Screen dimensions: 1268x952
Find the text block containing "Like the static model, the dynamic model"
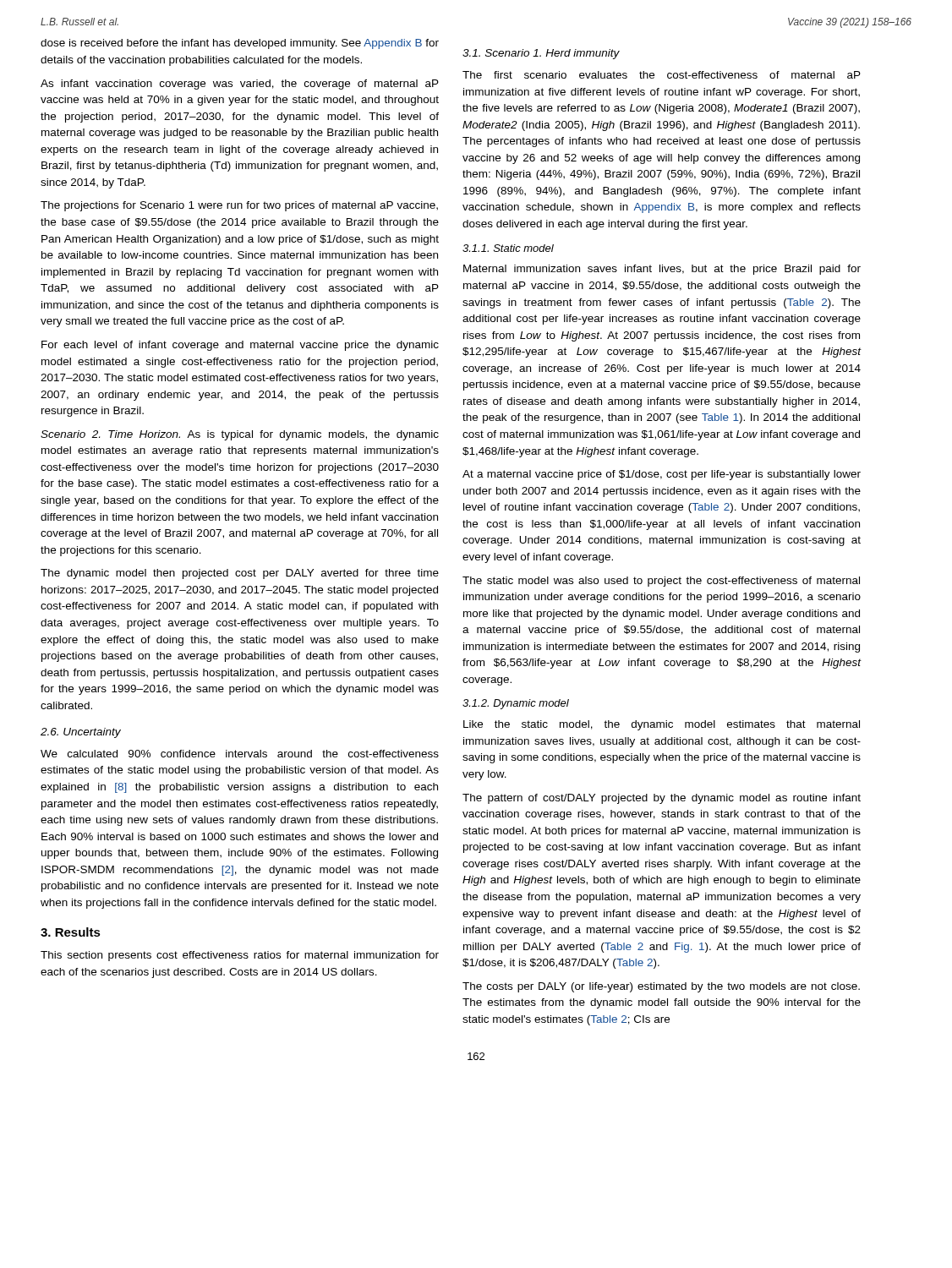tap(662, 749)
